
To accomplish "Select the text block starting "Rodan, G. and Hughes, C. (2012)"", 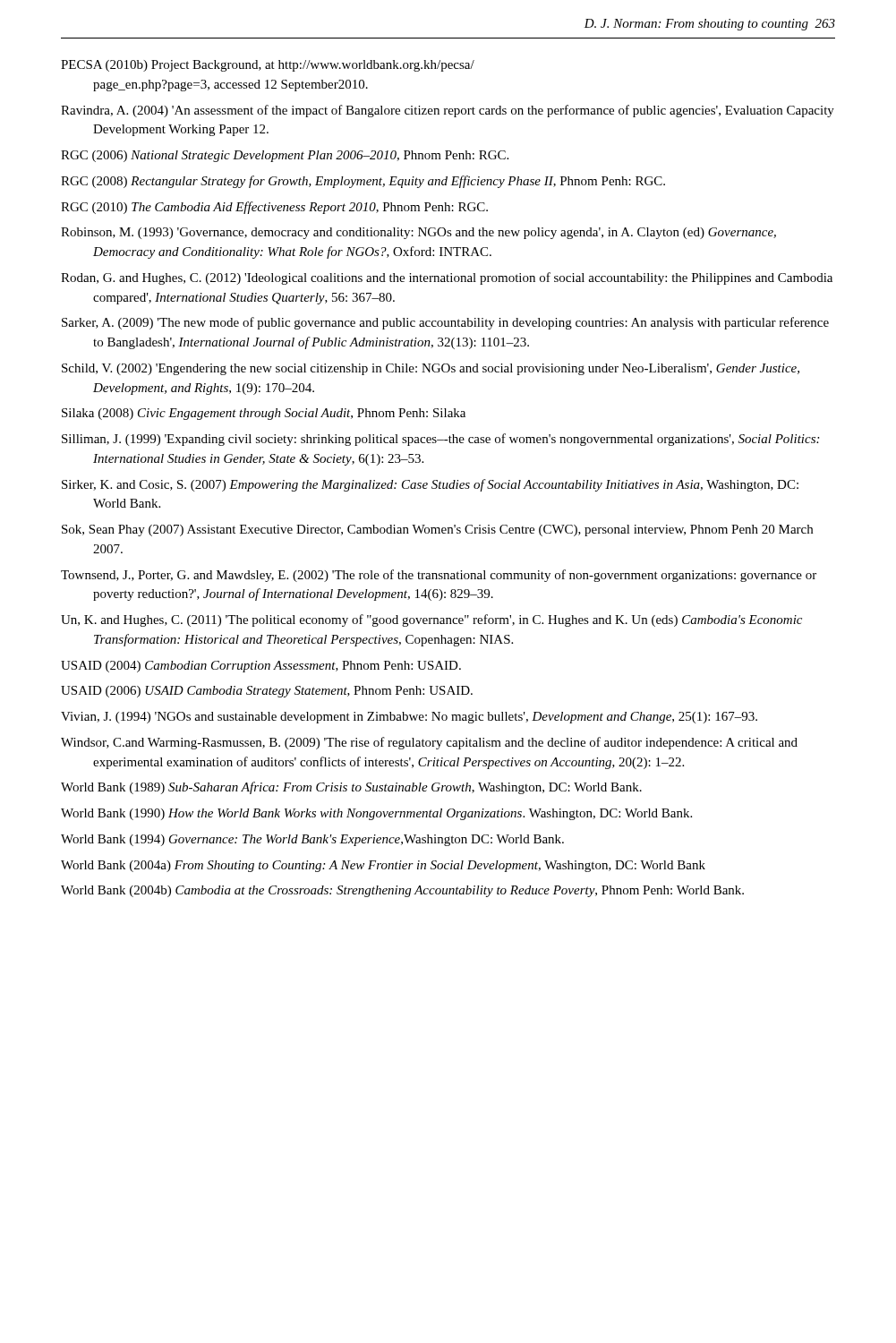I will pos(447,287).
